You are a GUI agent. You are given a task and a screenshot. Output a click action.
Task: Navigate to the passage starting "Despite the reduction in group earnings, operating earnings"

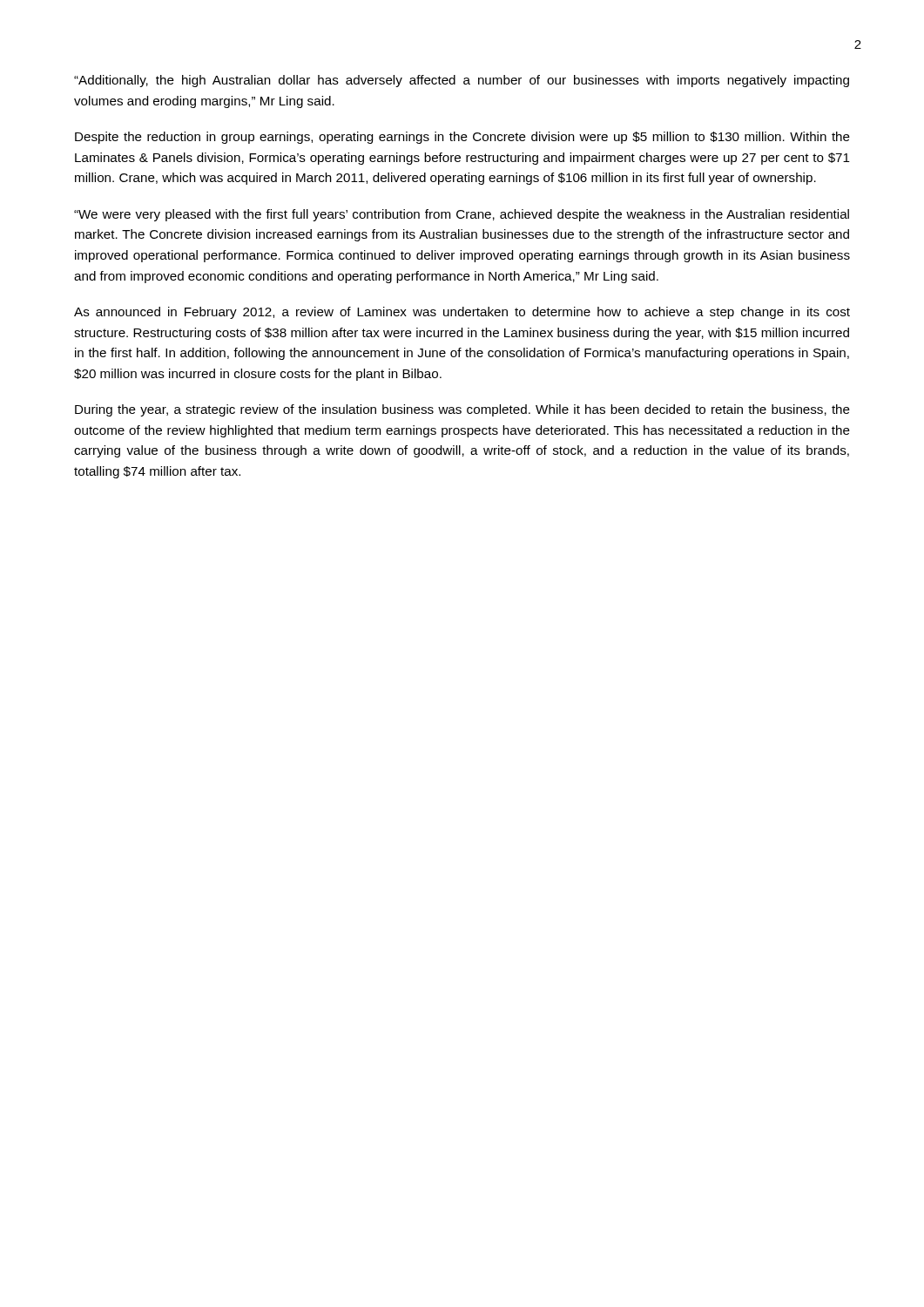[462, 157]
